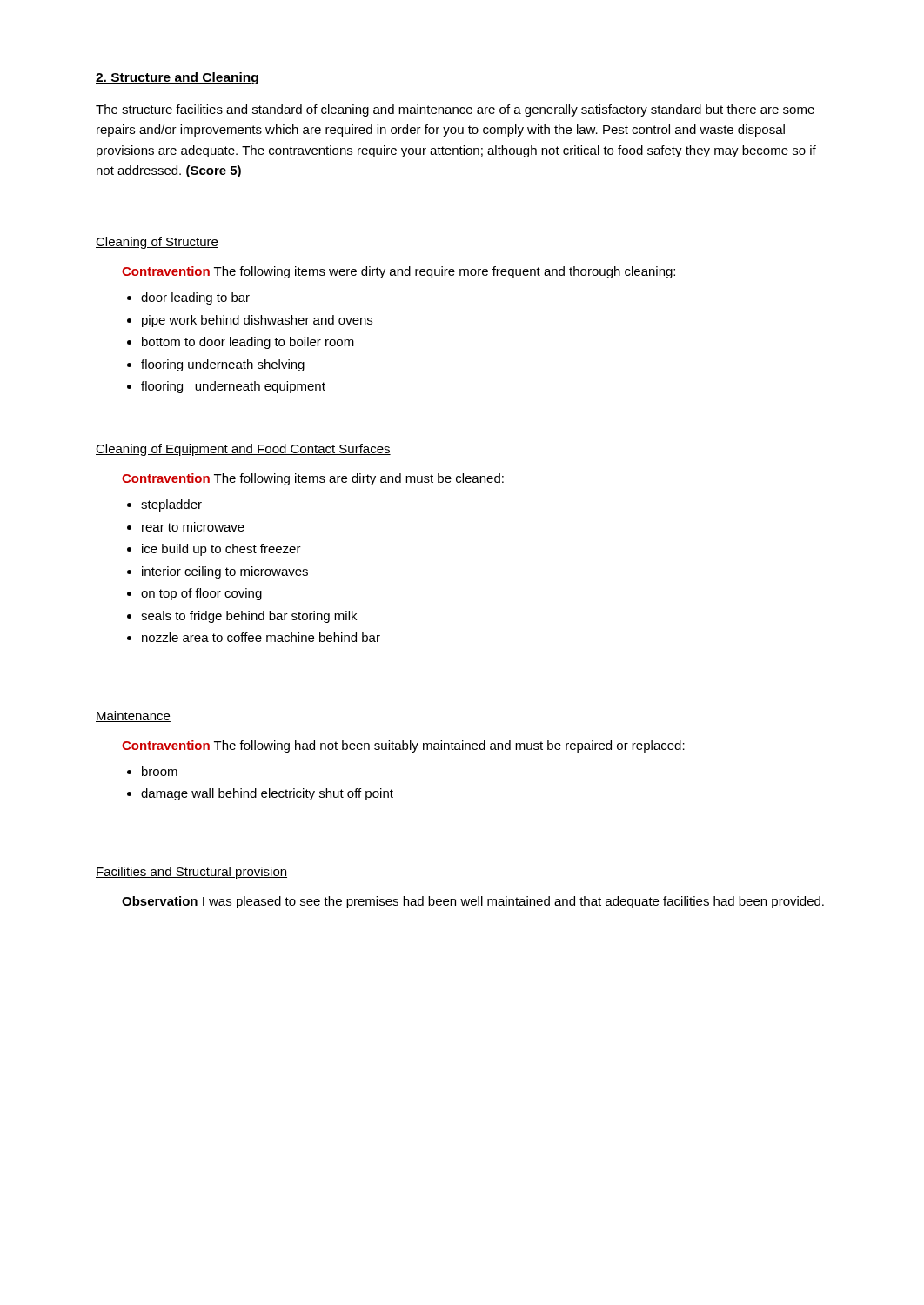924x1305 pixels.
Task: Click on the block starting "rear to microwave"
Action: [193, 526]
